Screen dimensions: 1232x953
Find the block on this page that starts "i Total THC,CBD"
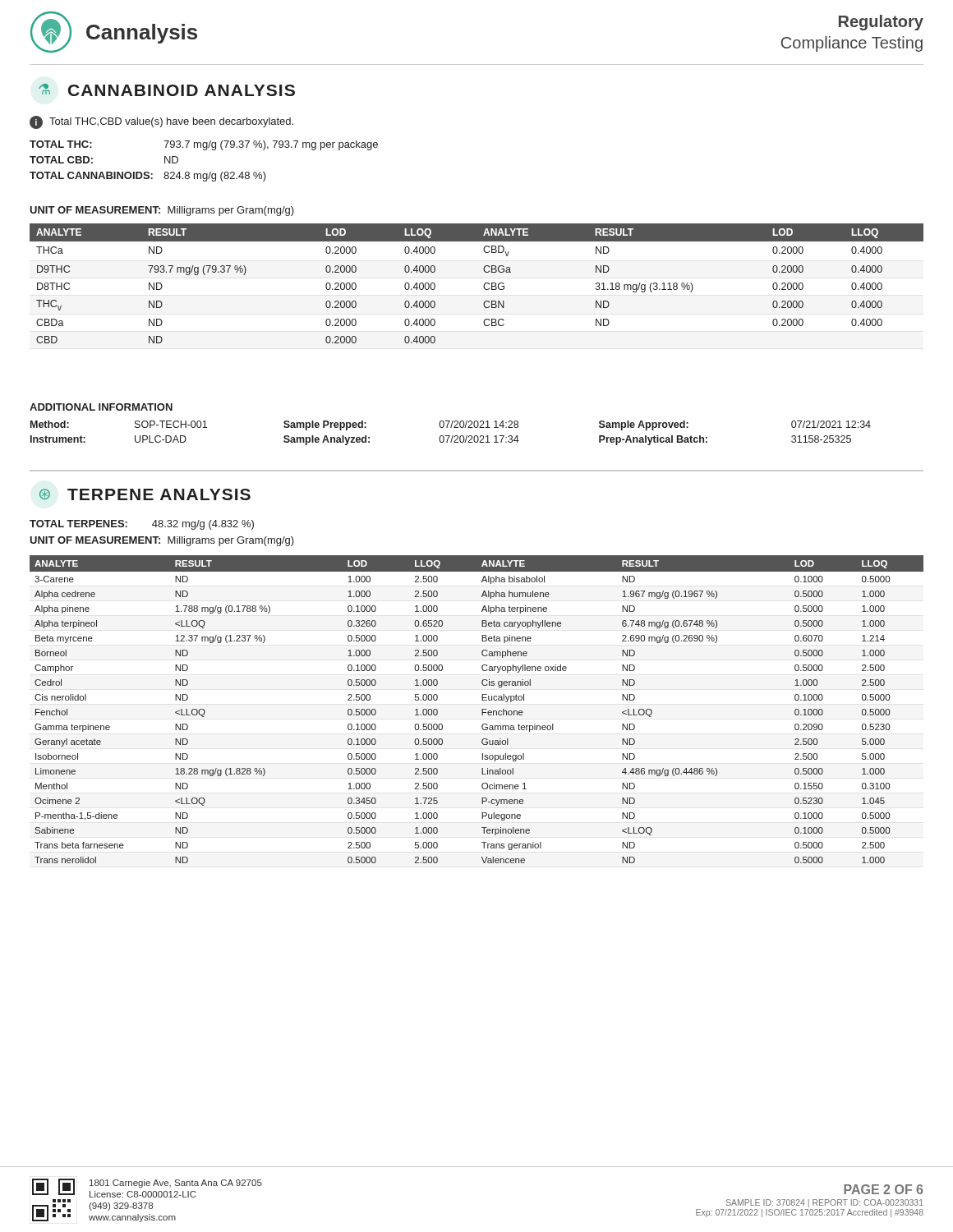162,122
